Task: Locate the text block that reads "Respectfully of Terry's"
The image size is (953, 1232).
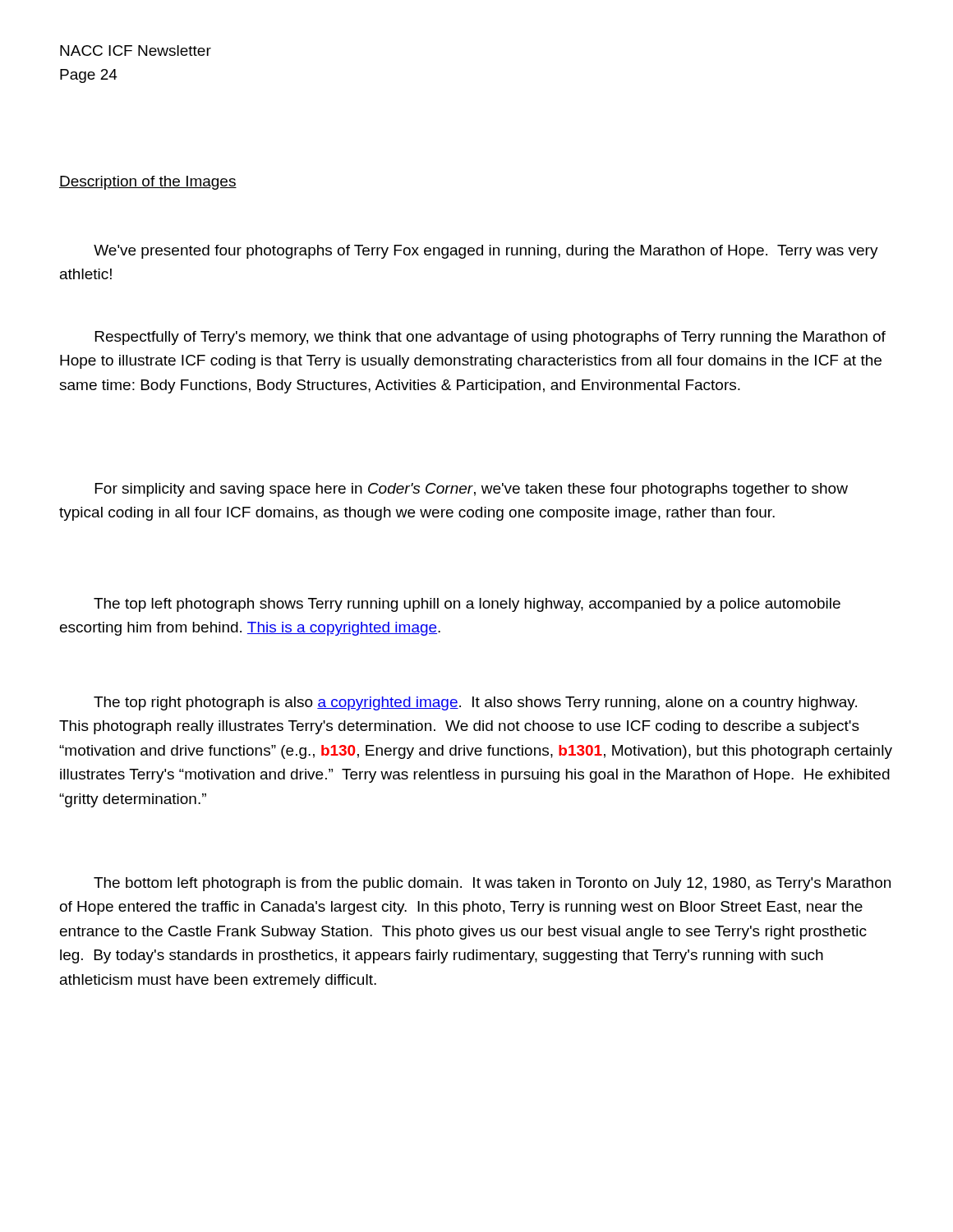Action: (472, 360)
